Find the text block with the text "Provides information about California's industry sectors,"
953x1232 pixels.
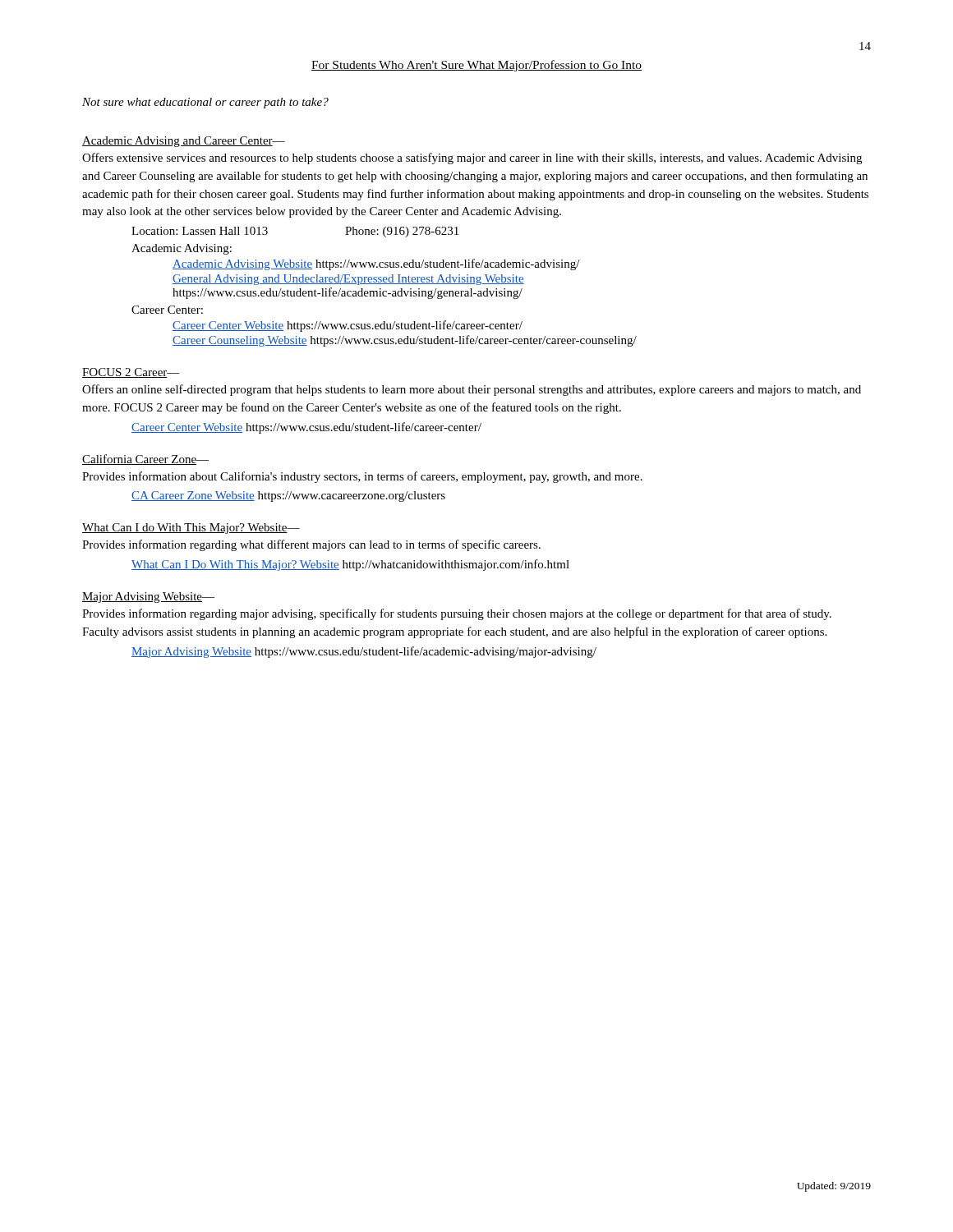[x=362, y=476]
